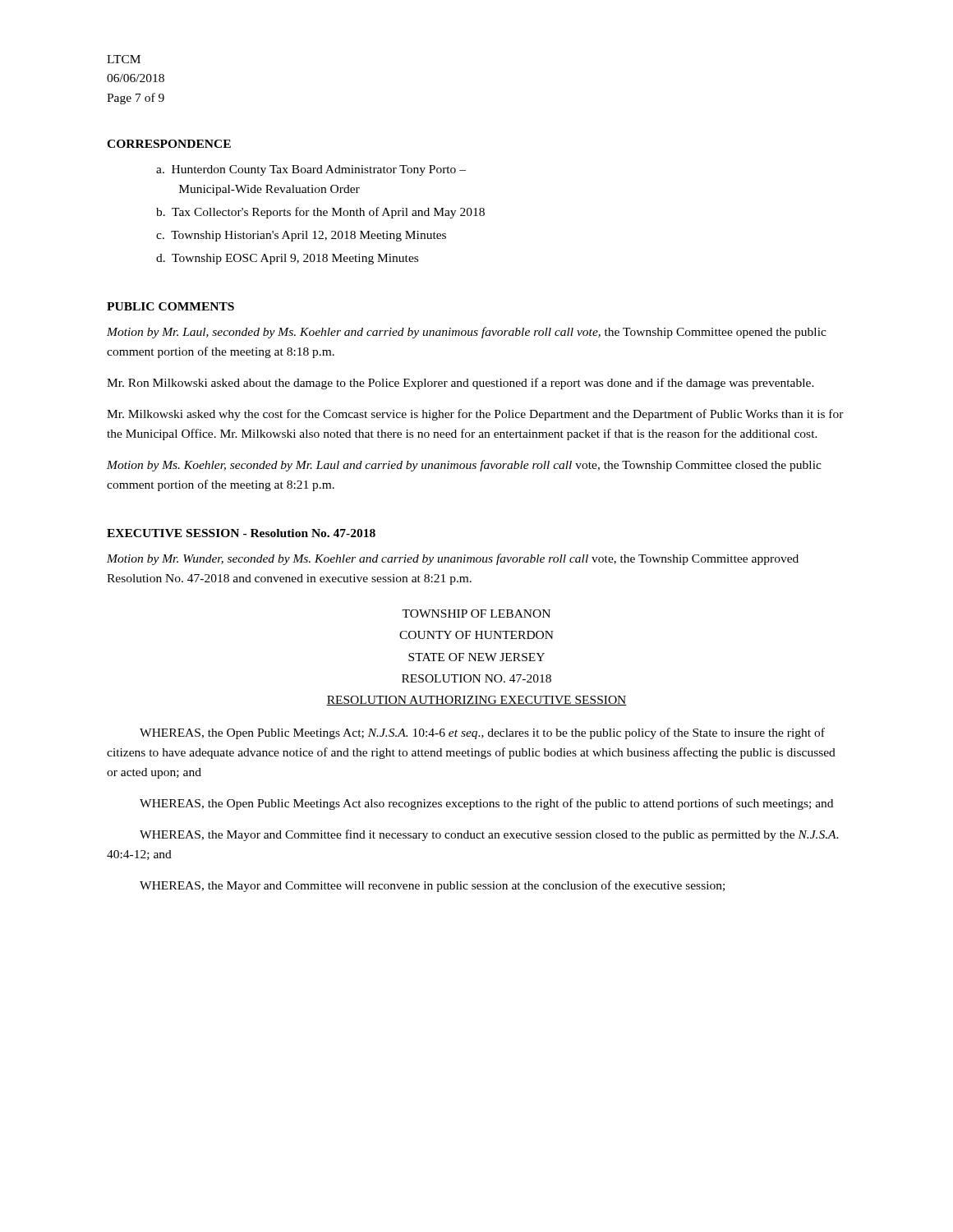Select the passage starting "TOWNSHIP OF LEBANON COUNTY OF"
This screenshot has height=1232, width=953.
(x=476, y=656)
